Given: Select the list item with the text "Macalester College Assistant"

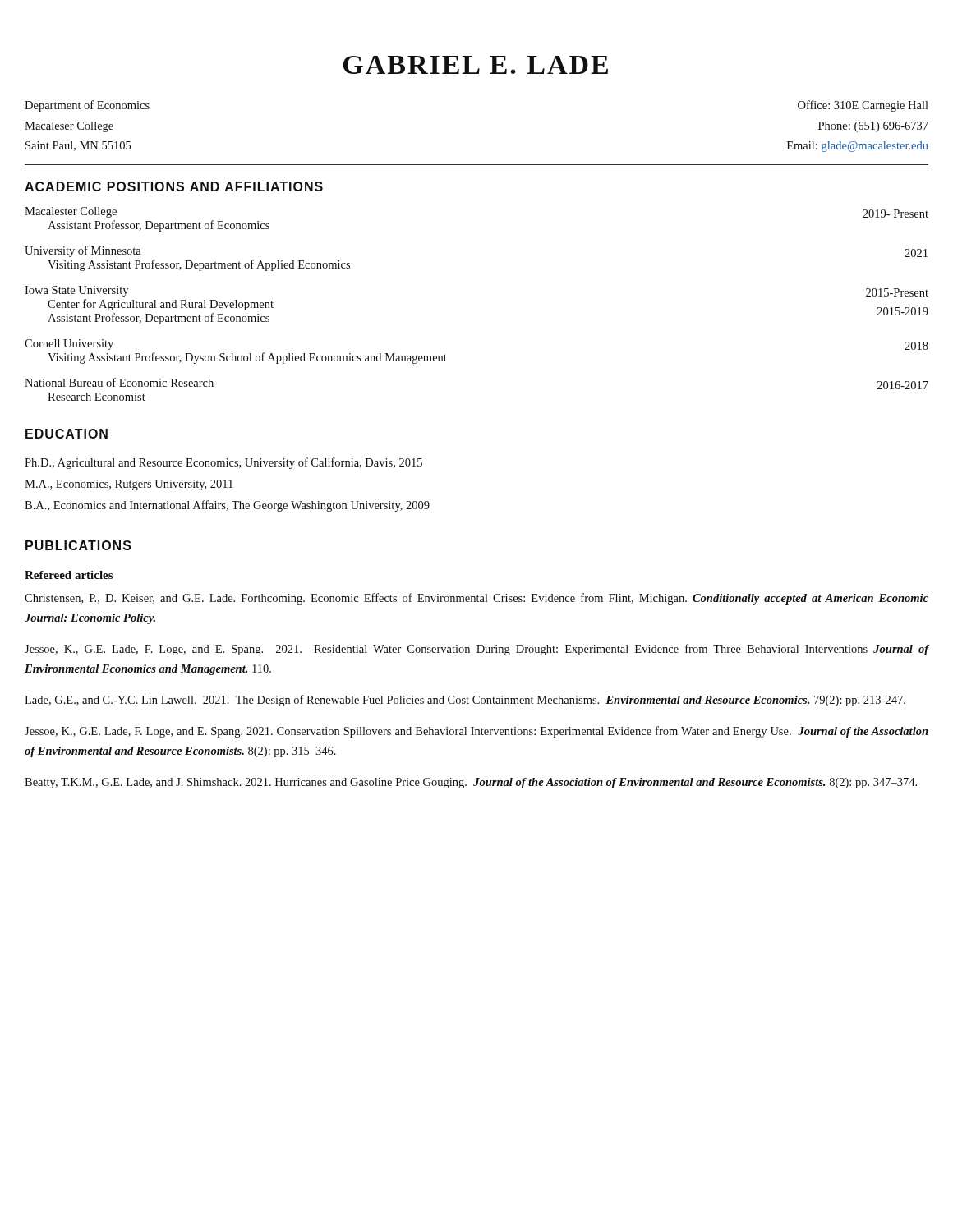Looking at the screenshot, I should click(x=70, y=212).
